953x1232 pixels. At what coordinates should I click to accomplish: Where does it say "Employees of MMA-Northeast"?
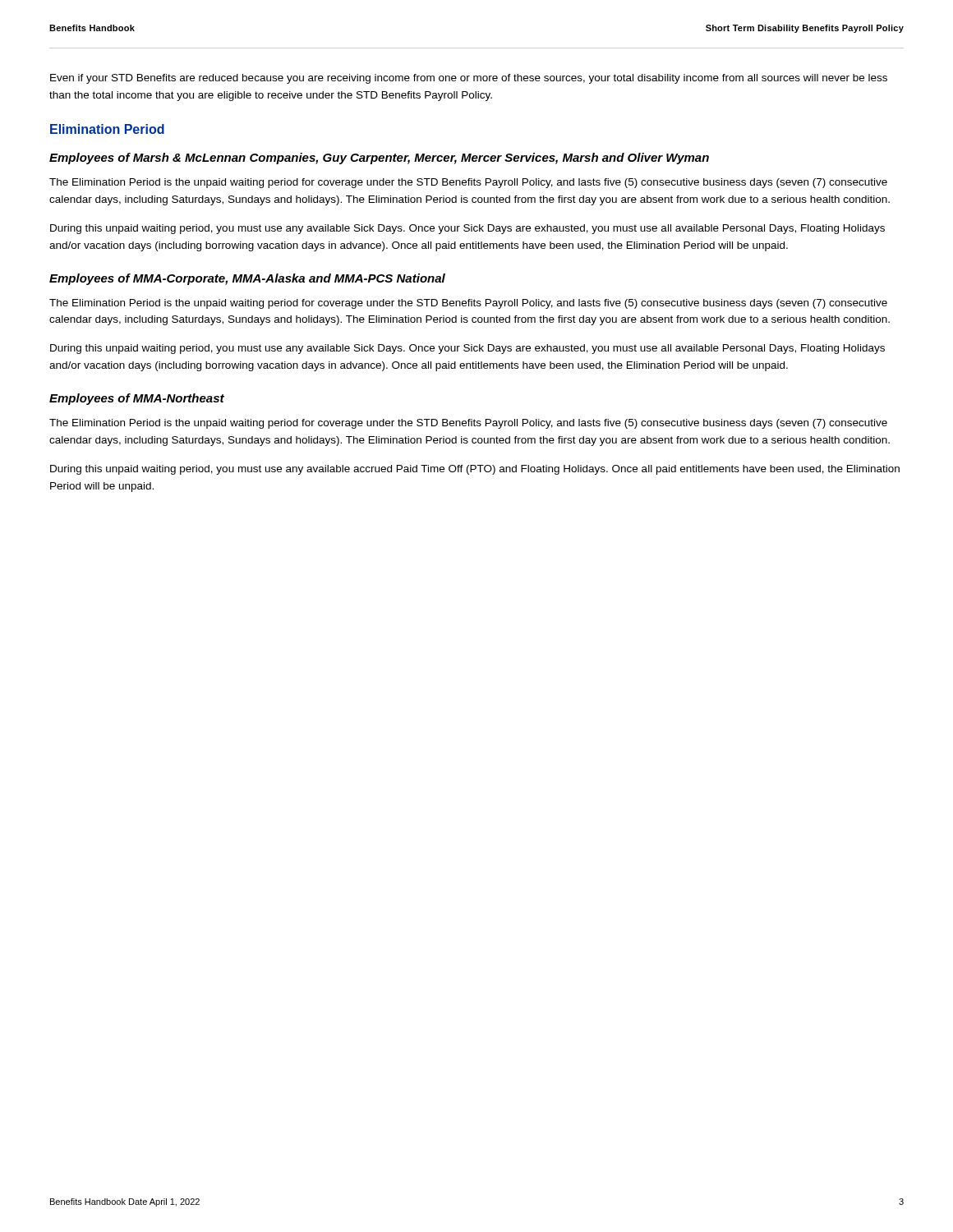click(137, 398)
